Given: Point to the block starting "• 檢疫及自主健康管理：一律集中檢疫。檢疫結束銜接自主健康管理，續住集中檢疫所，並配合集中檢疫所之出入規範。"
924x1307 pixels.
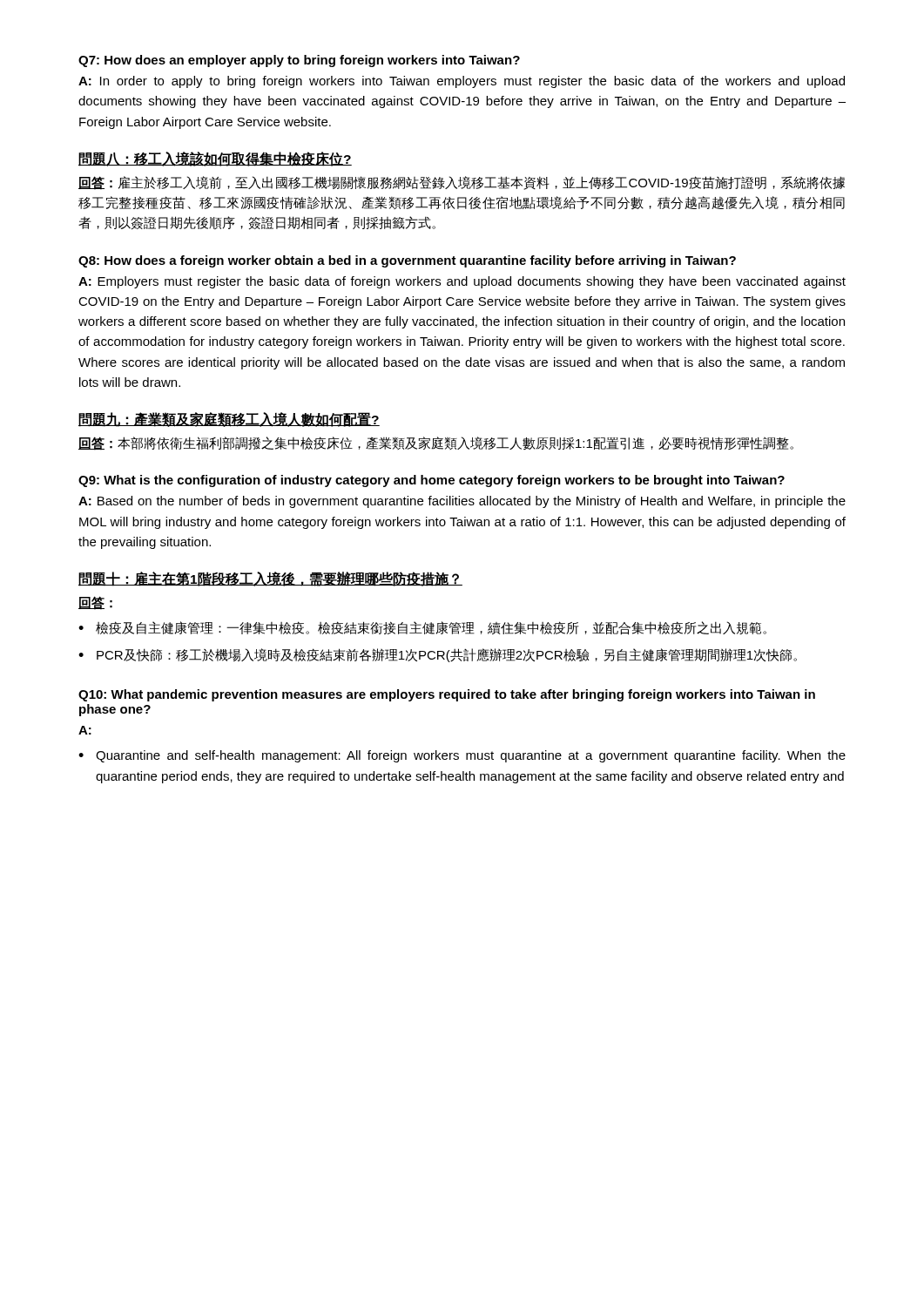Looking at the screenshot, I should pos(462,629).
